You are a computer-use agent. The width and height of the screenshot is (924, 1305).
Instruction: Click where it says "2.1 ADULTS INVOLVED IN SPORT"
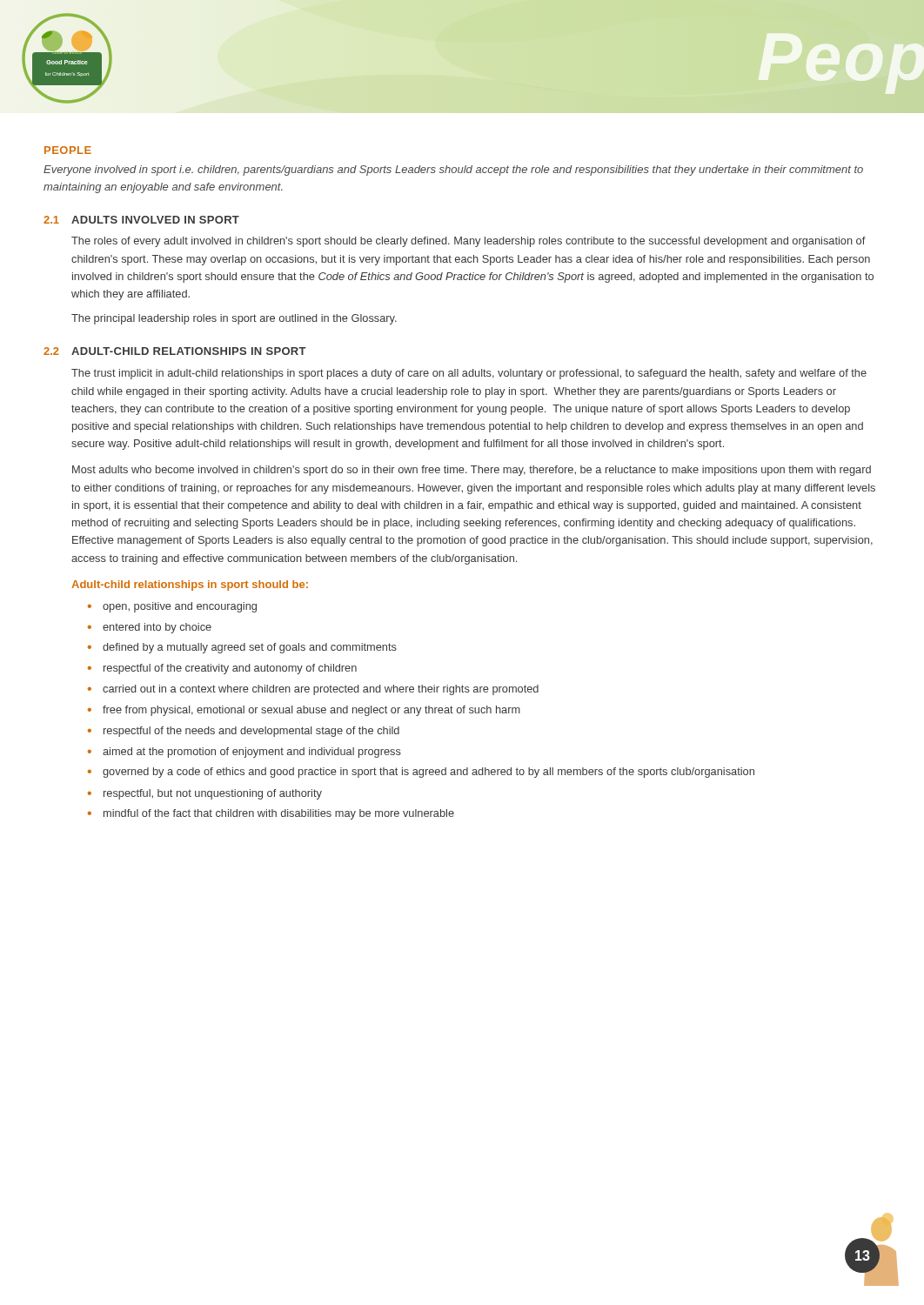[x=141, y=220]
